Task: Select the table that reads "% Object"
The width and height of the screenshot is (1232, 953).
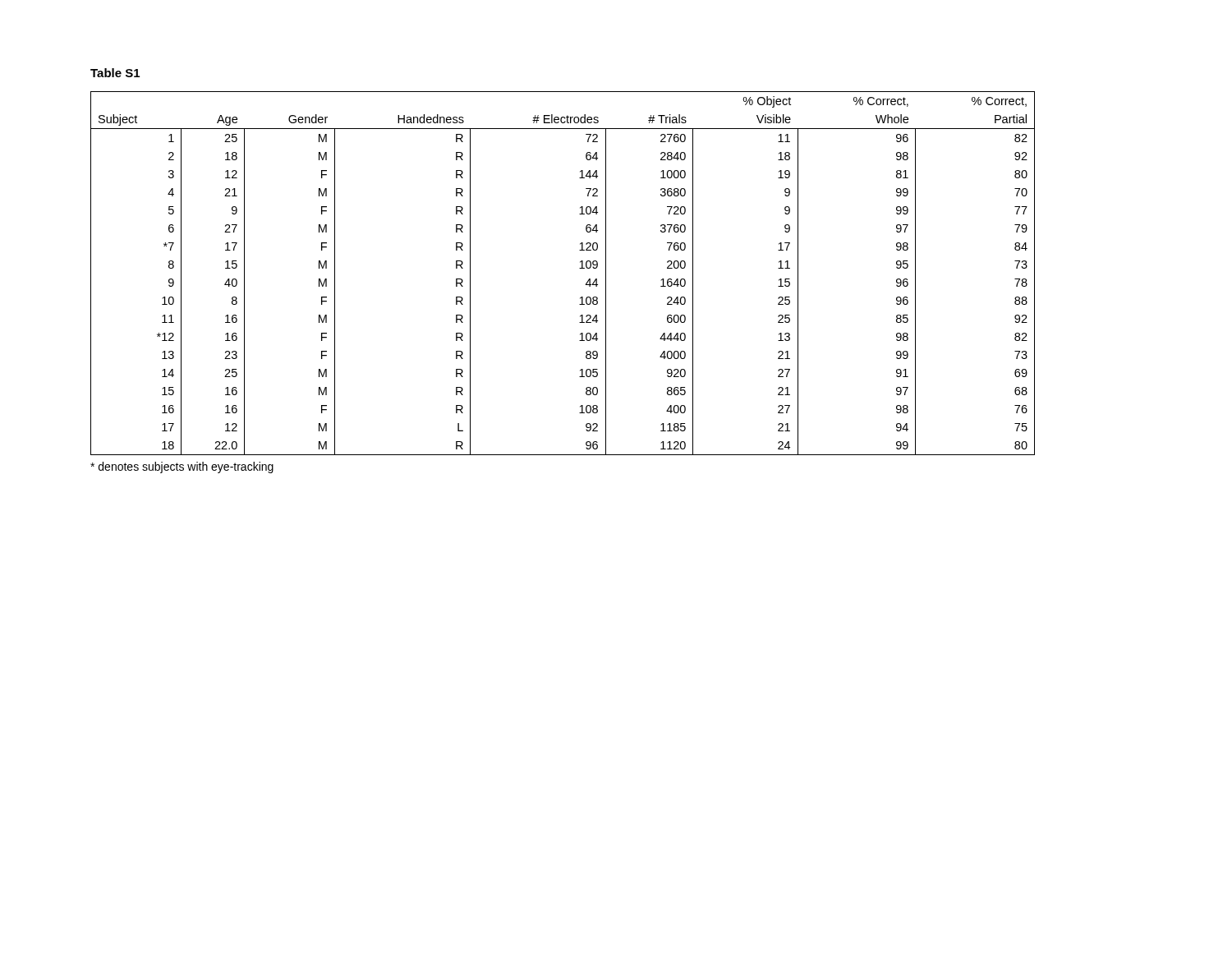Action: 563,273
